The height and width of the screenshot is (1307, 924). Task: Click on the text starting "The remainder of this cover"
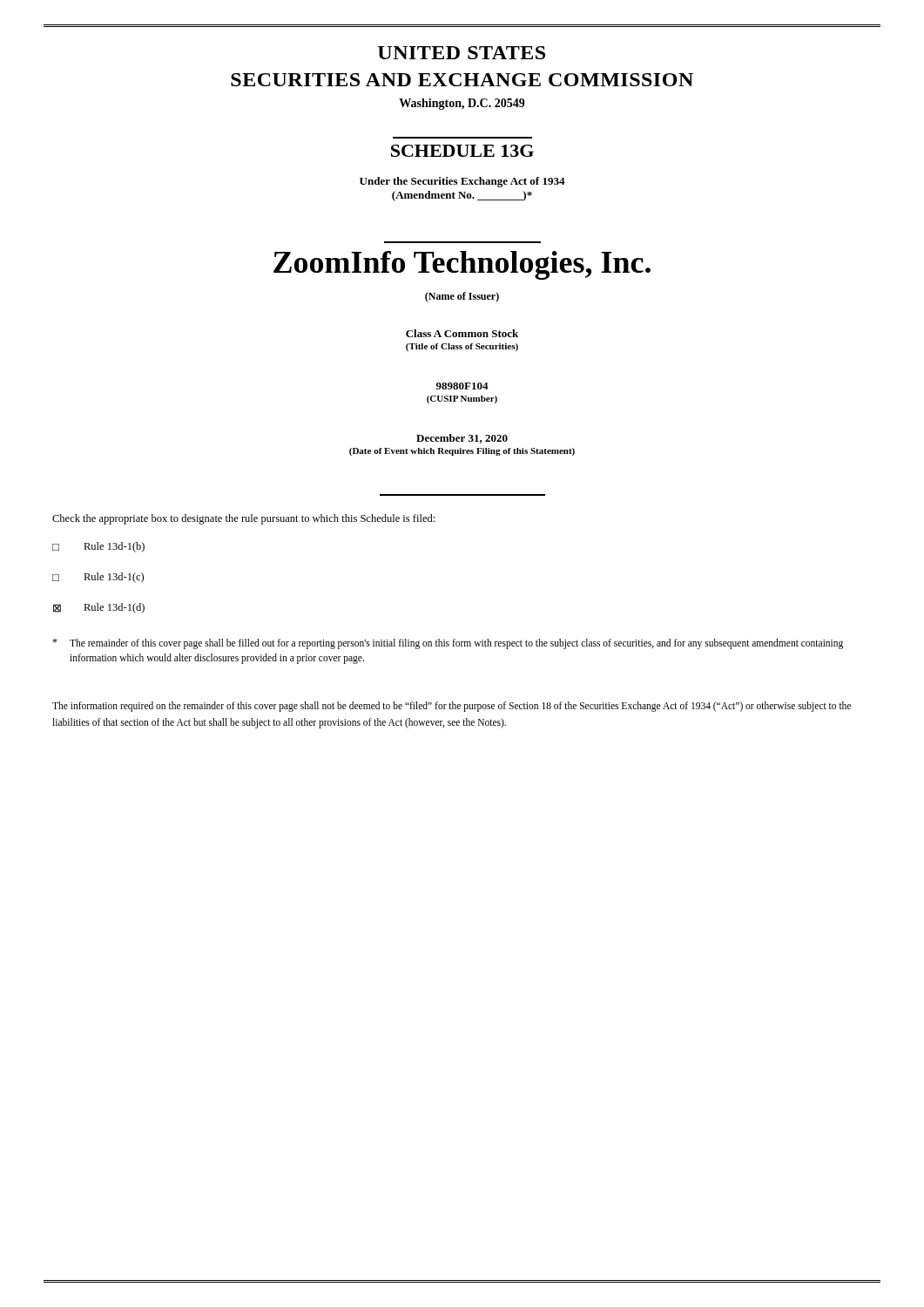(462, 651)
